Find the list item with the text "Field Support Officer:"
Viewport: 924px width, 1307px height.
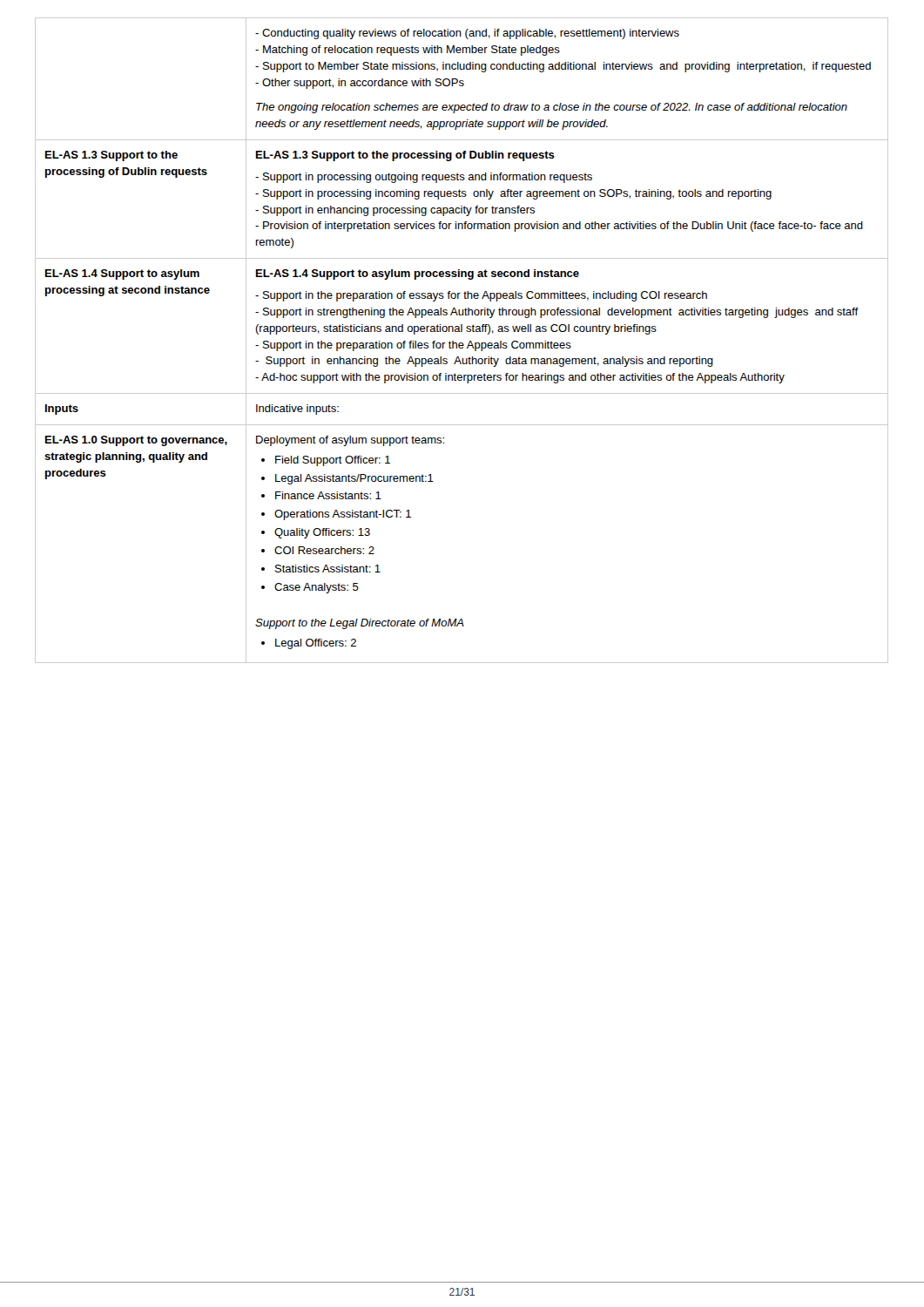(x=332, y=459)
